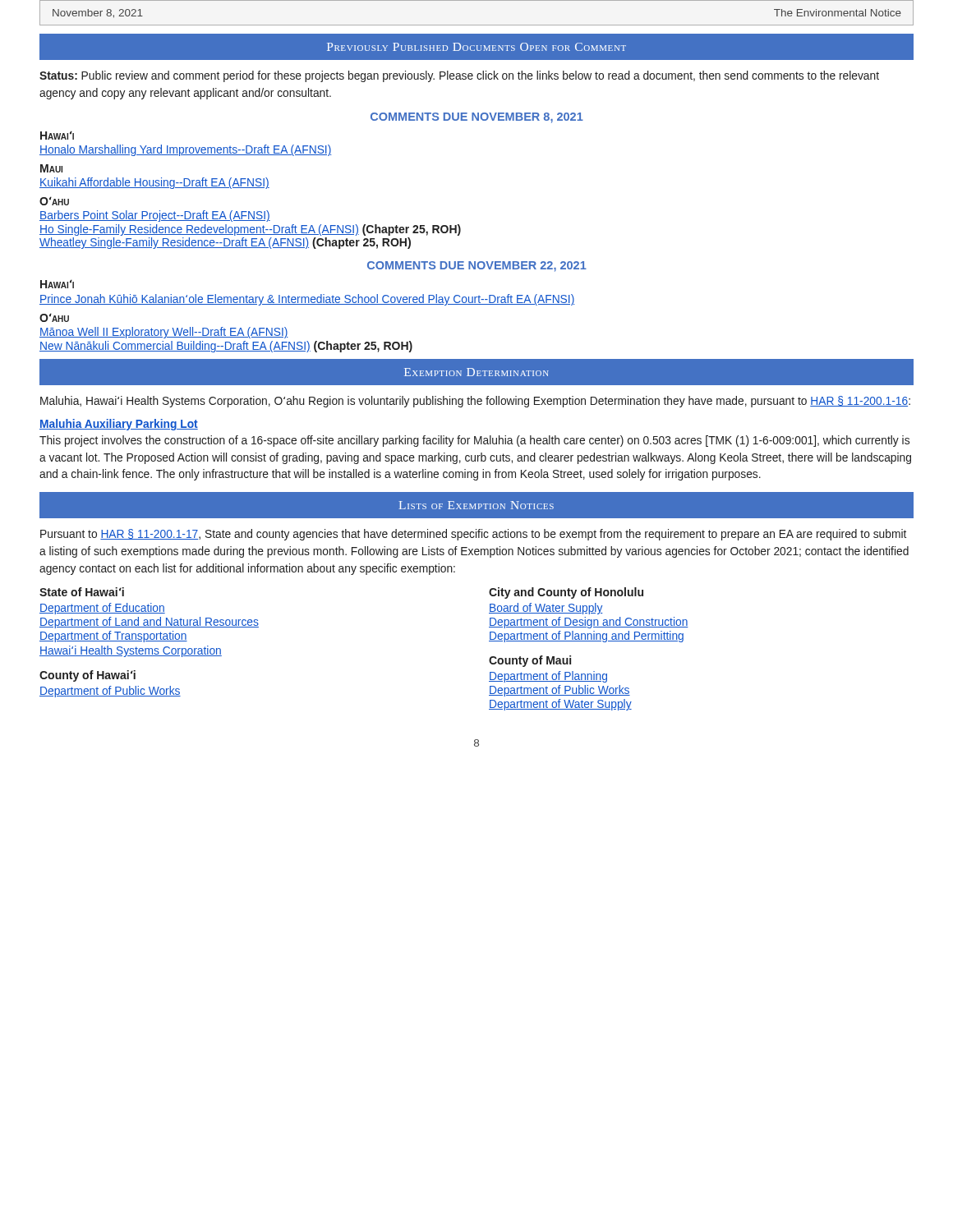Point to the section header beginning "Previously Published Documents Open for"

pyautogui.click(x=476, y=46)
